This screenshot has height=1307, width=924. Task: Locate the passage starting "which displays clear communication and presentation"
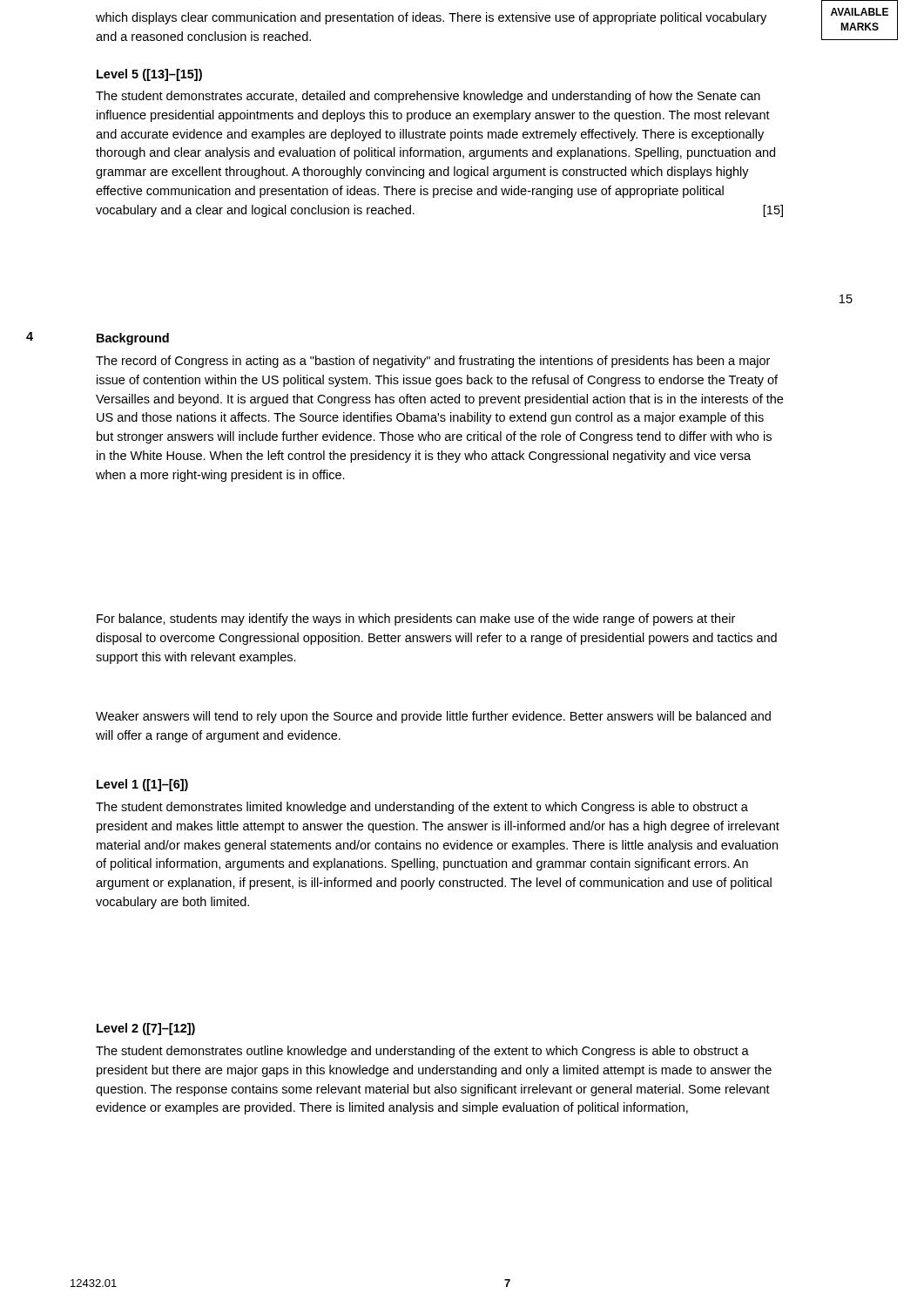(x=431, y=27)
